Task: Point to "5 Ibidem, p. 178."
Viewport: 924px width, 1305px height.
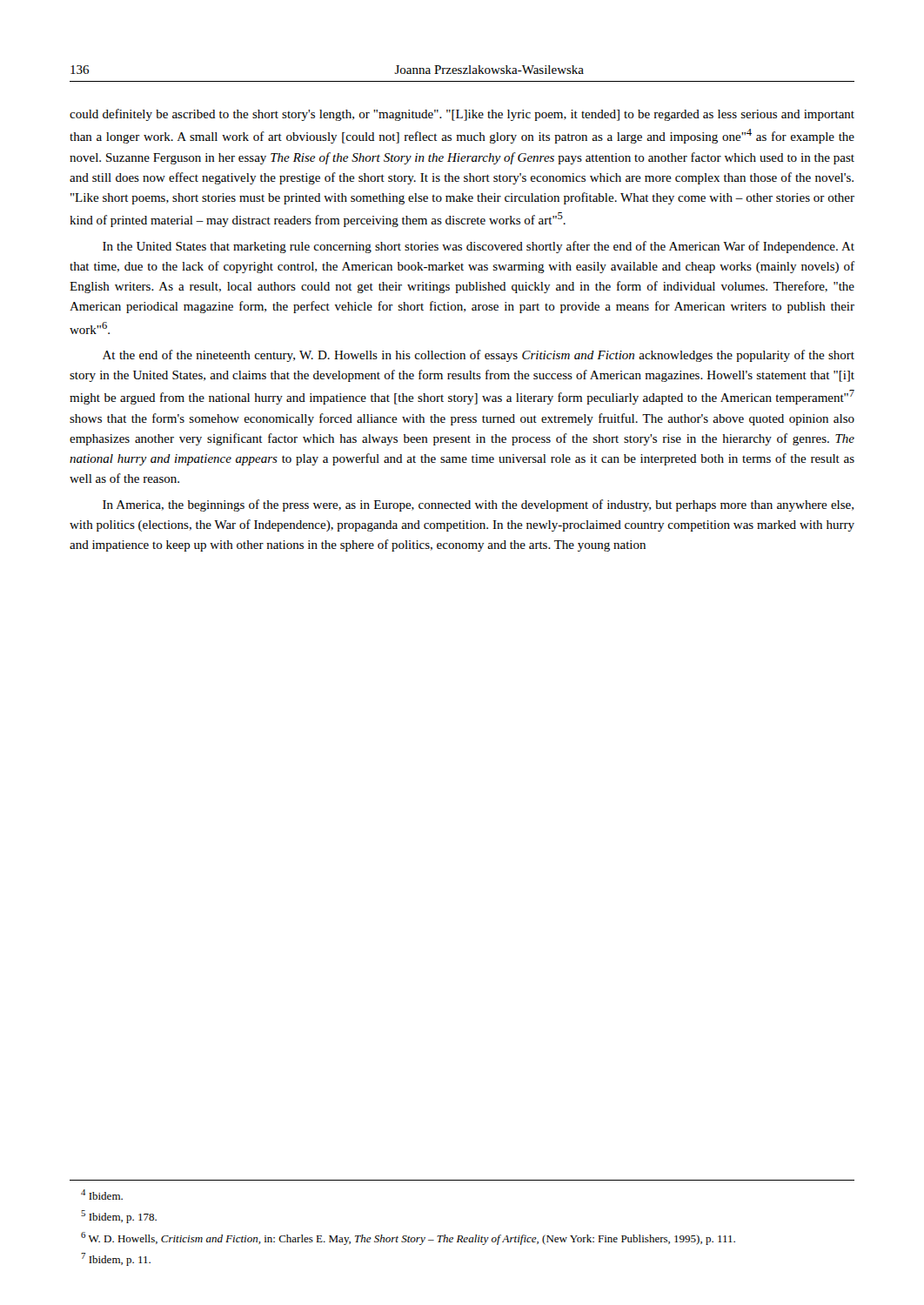Action: 113,1216
